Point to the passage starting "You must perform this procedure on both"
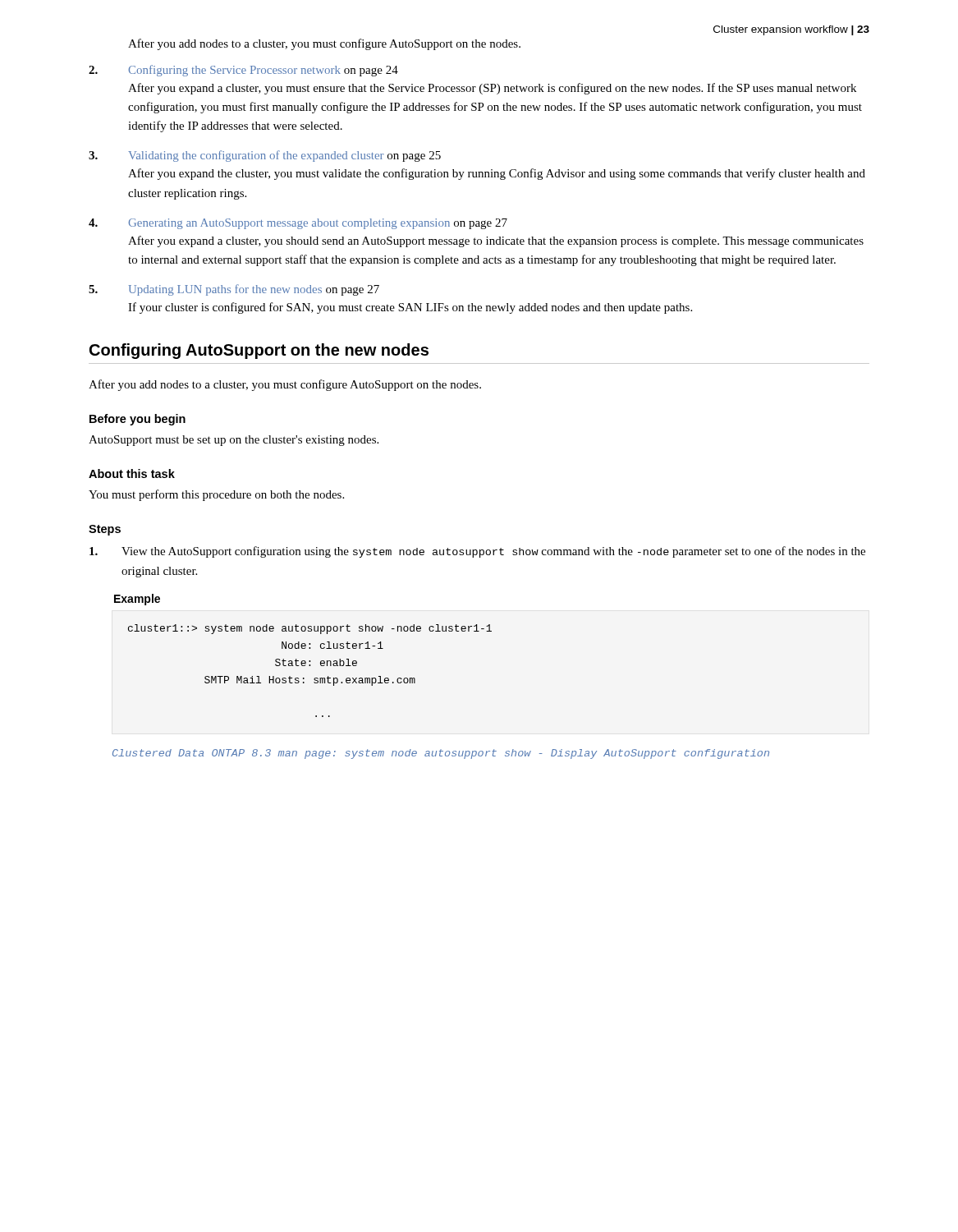This screenshot has height=1232, width=958. [x=217, y=494]
